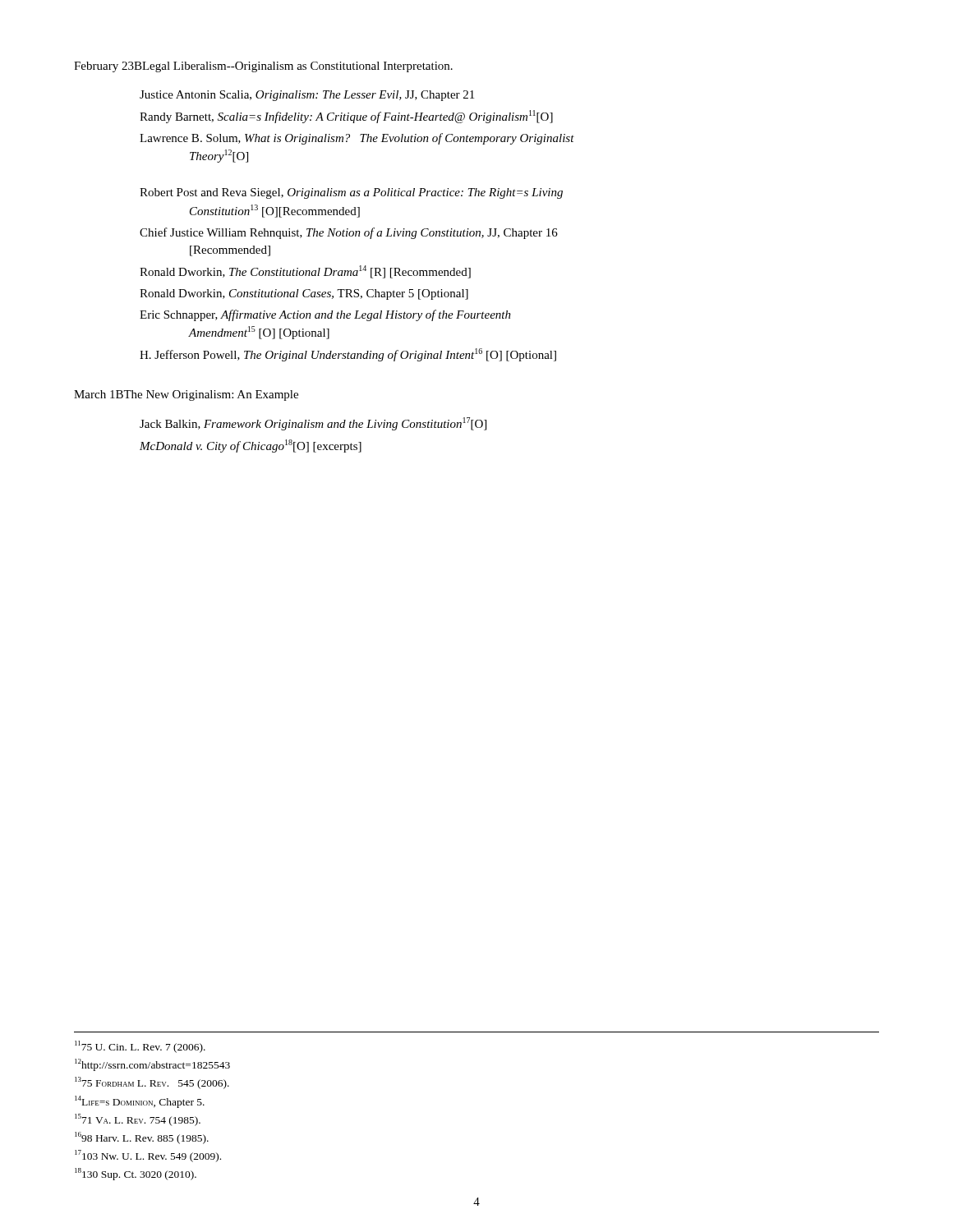This screenshot has width=953, height=1232.
Task: Locate the block of text that opens with "Ronald Dworkin, The"
Action: (306, 271)
